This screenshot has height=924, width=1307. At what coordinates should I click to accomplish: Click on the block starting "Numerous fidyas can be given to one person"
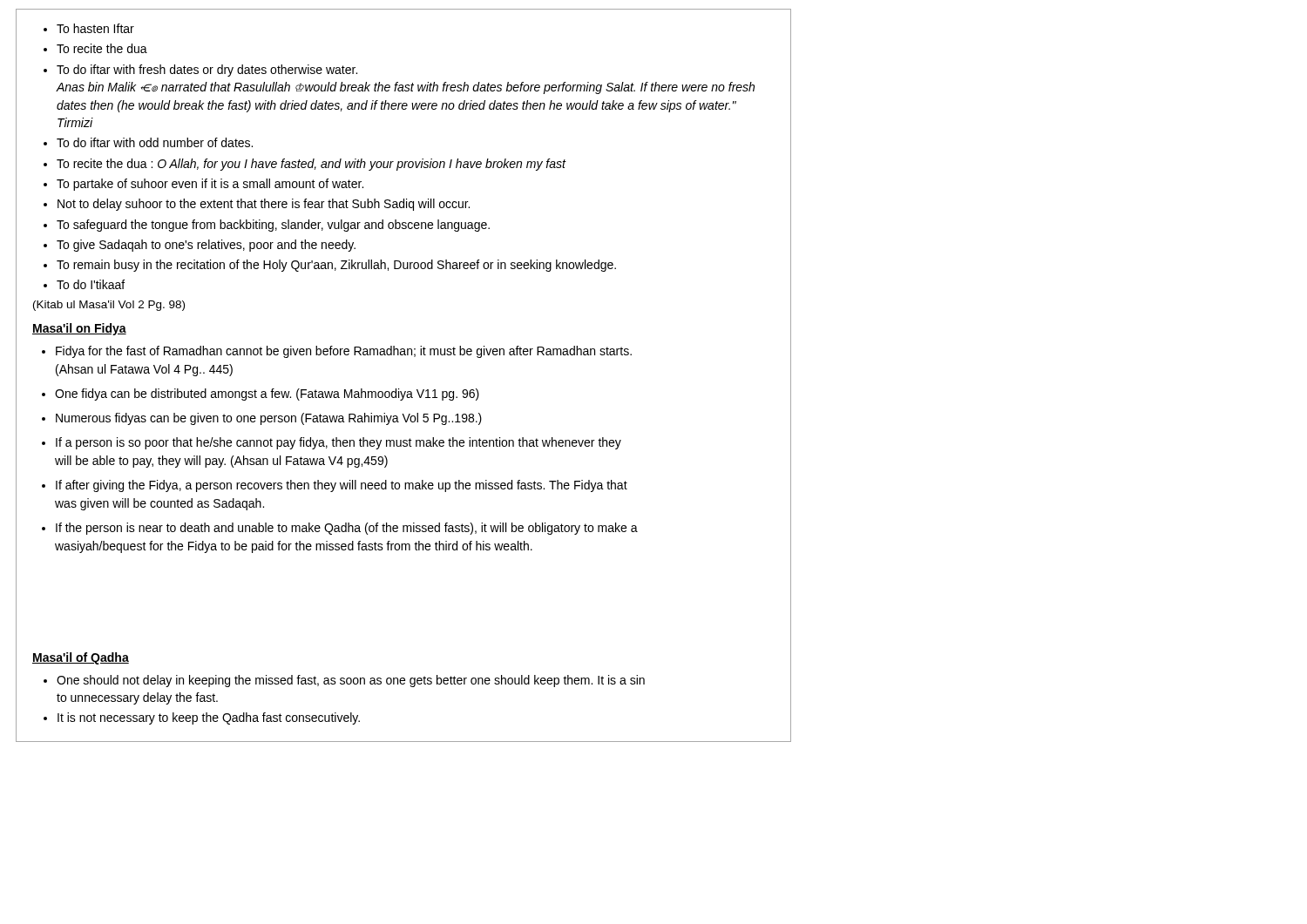pyautogui.click(x=415, y=418)
